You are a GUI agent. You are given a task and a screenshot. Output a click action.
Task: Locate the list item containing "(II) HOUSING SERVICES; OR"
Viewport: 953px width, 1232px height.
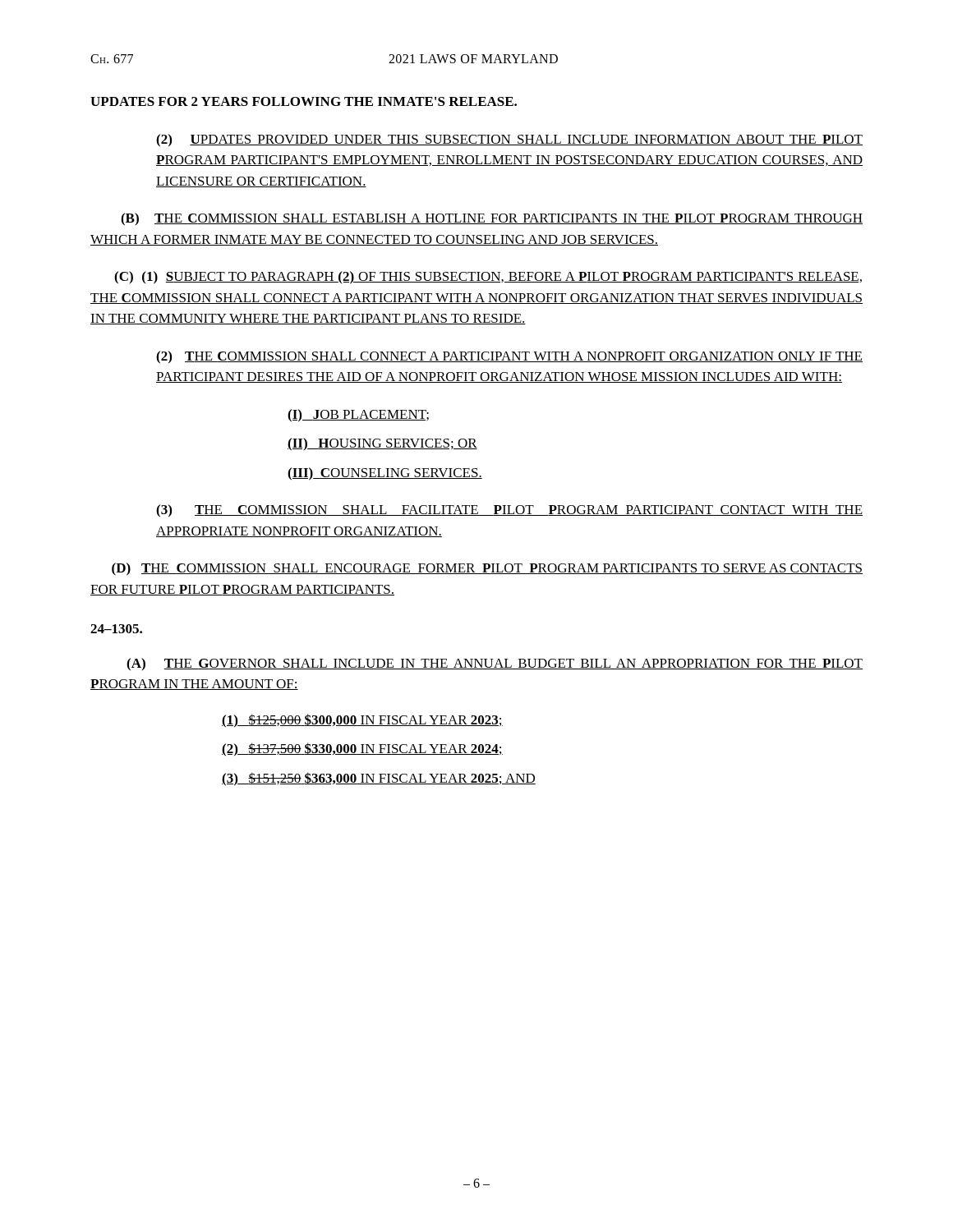pos(382,443)
